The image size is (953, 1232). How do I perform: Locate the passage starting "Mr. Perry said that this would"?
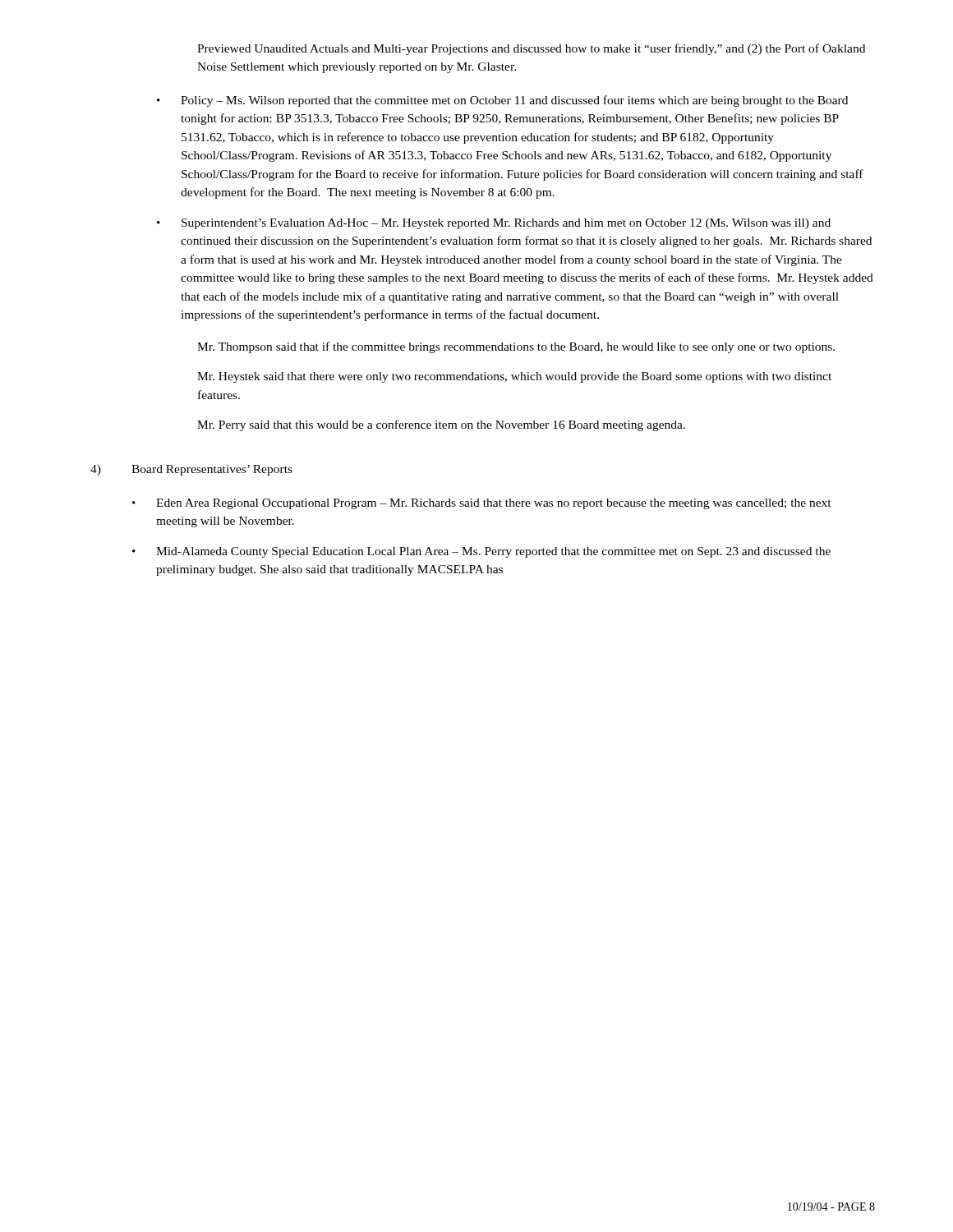(442, 424)
